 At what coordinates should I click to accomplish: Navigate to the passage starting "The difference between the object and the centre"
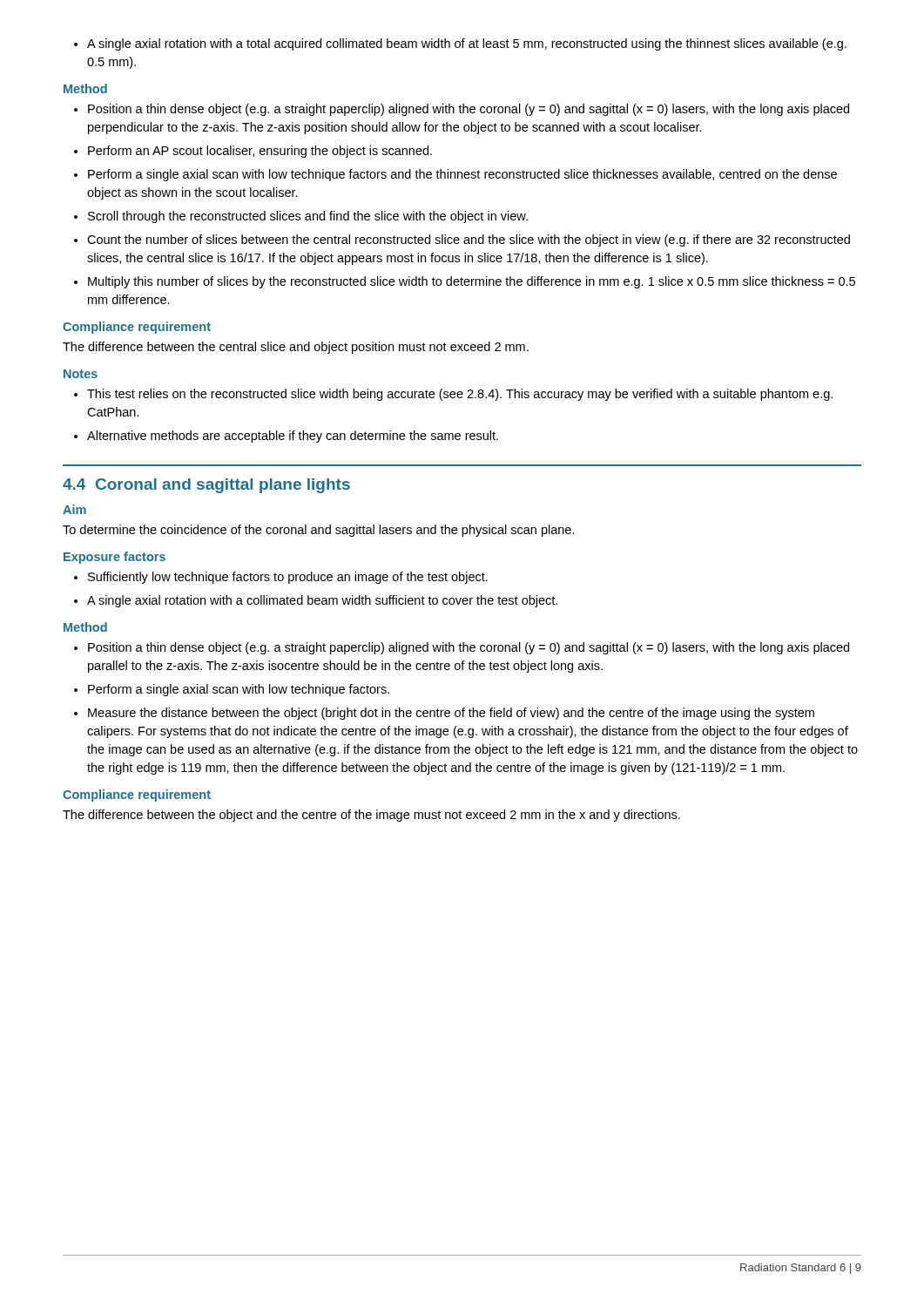point(462,815)
